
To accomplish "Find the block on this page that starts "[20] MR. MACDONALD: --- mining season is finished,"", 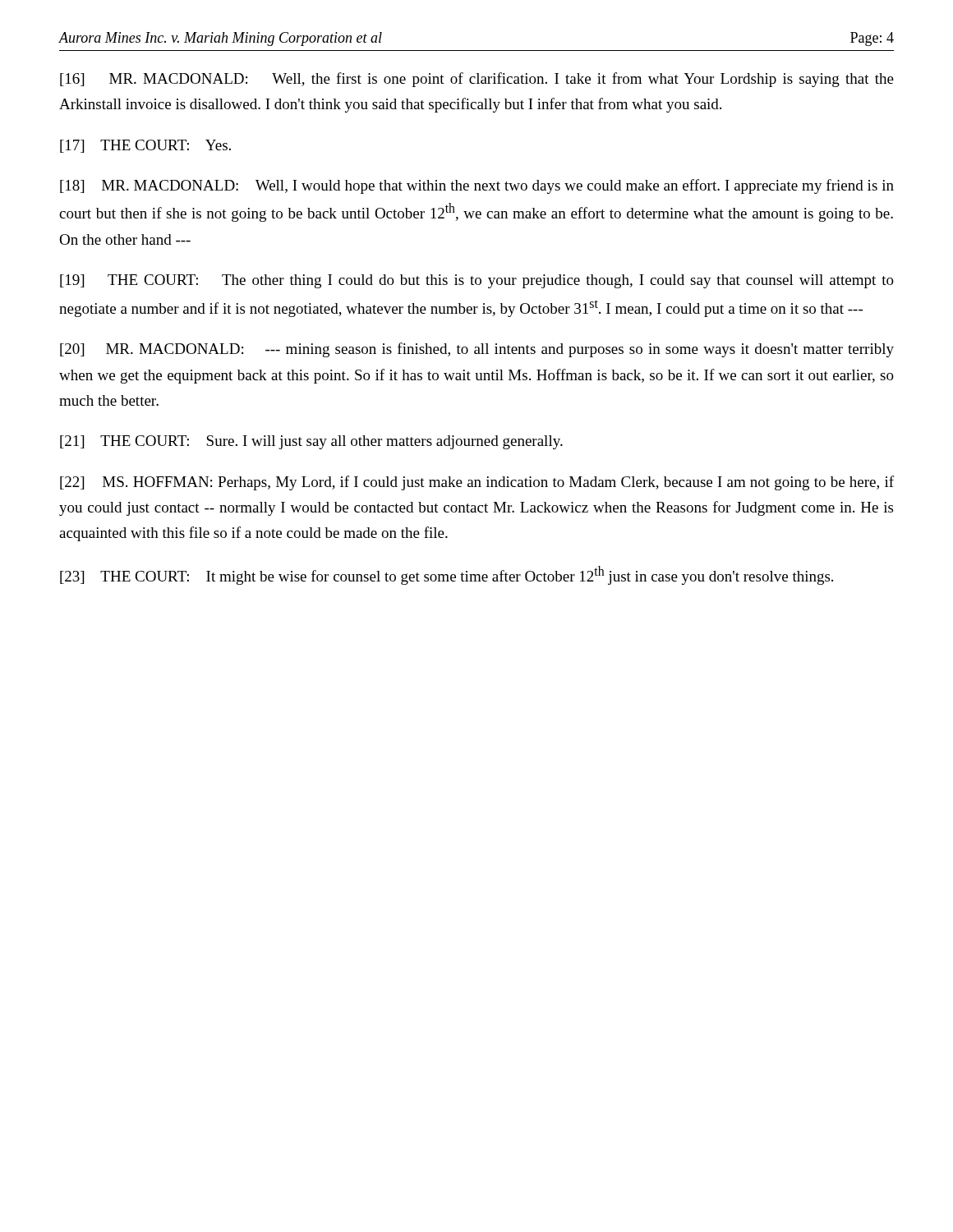I will coord(476,375).
